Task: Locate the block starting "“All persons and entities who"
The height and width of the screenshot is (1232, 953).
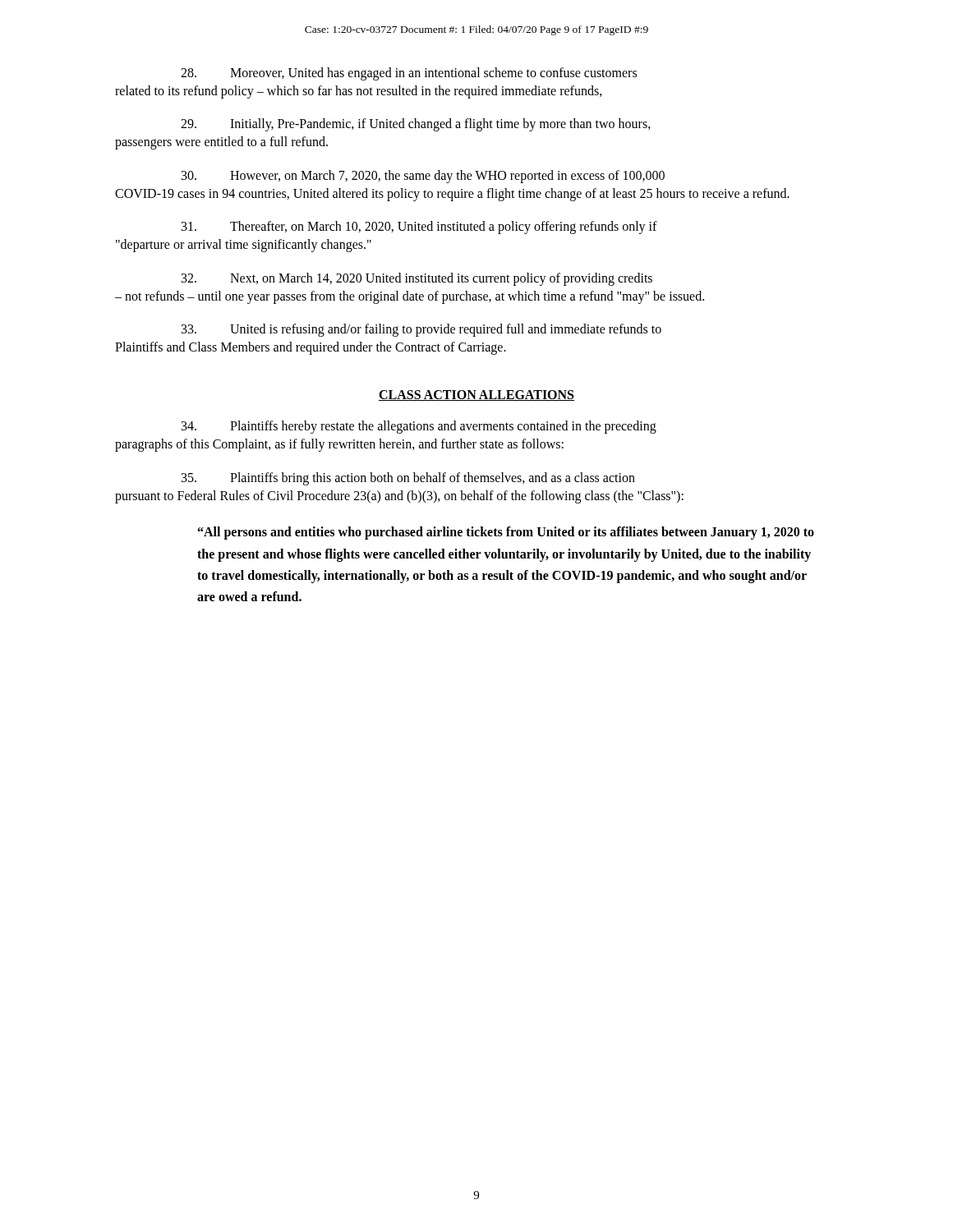Action: [x=506, y=564]
